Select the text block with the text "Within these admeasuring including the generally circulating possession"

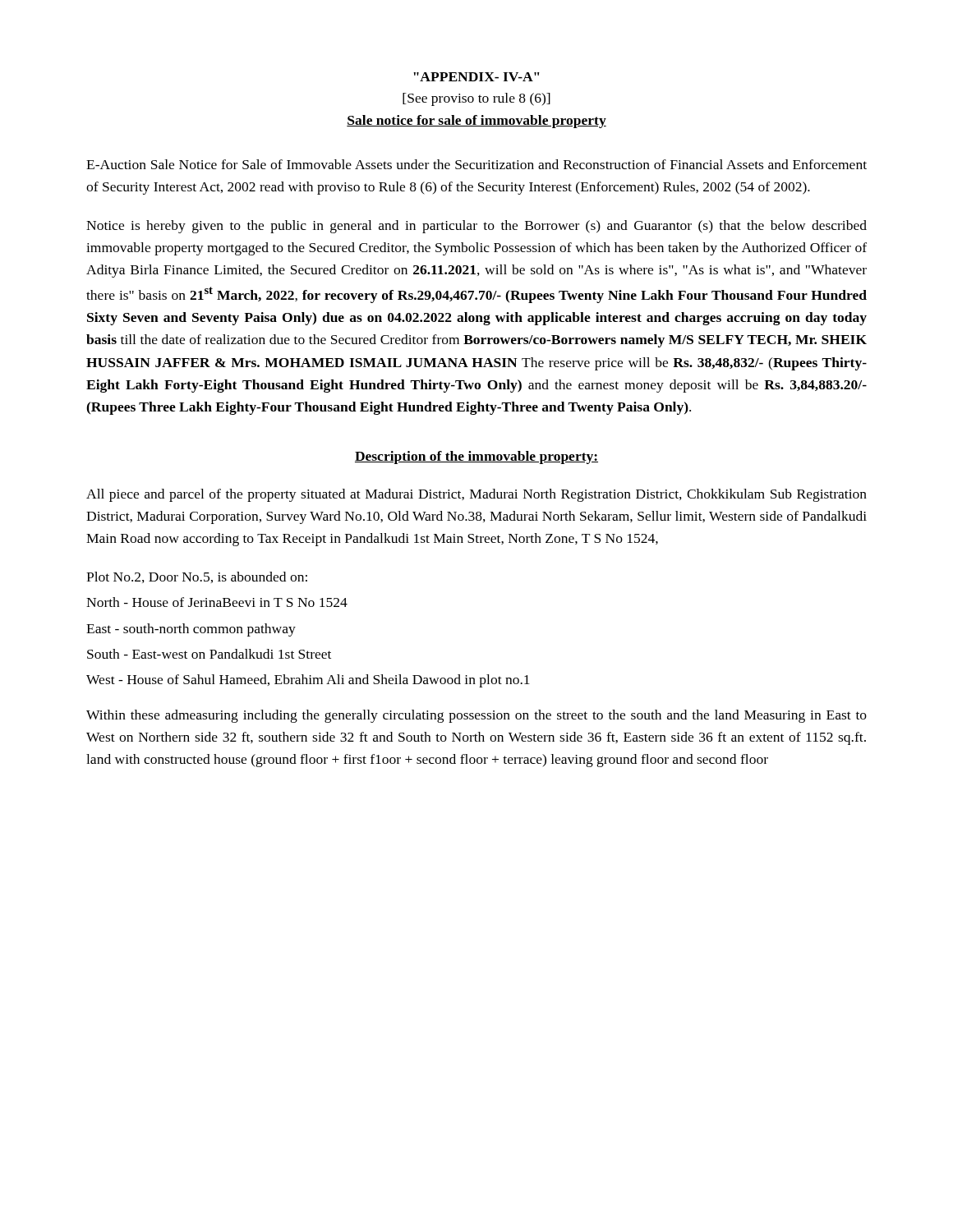[x=476, y=737]
